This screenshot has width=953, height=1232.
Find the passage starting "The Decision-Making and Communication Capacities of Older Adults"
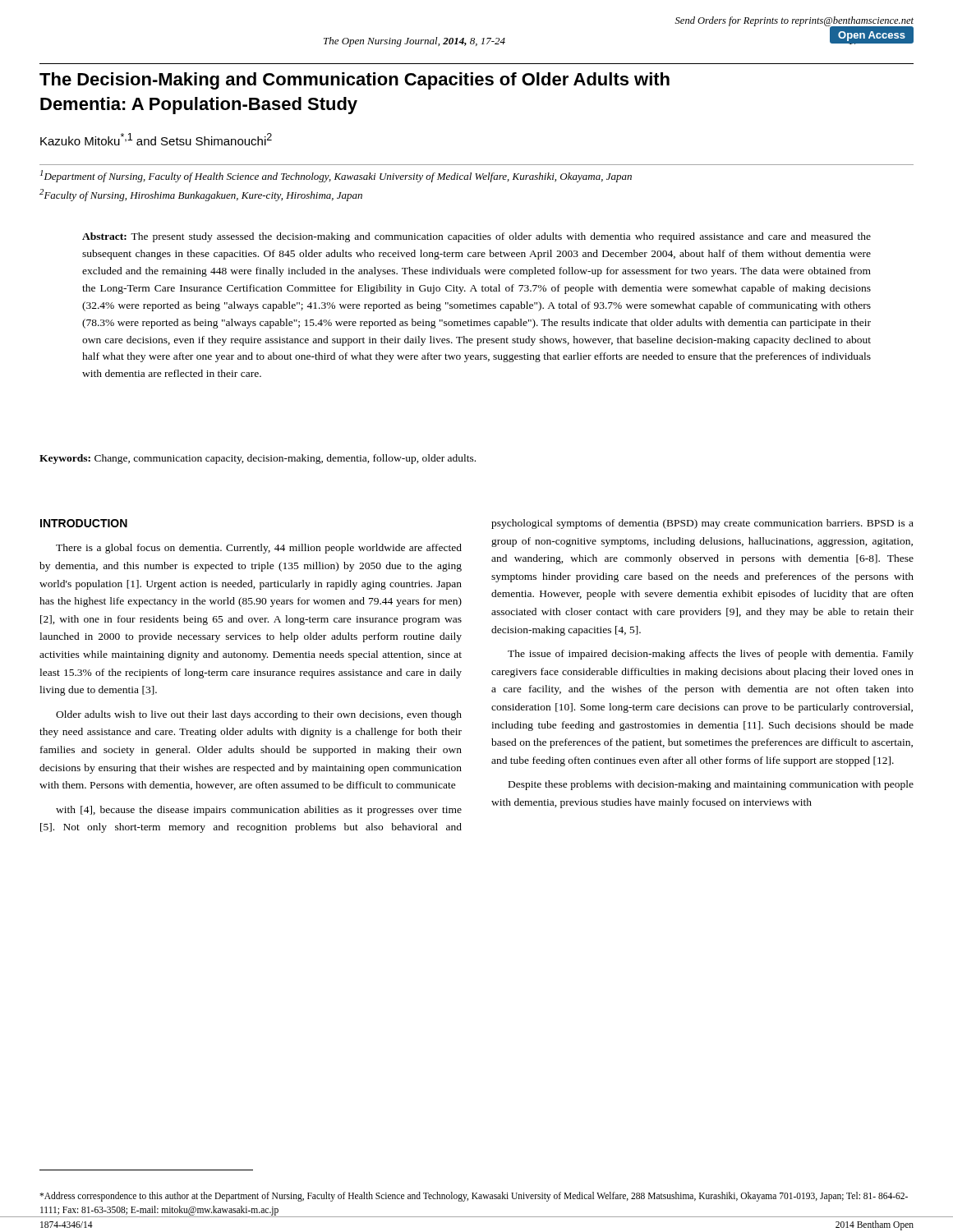(x=355, y=91)
